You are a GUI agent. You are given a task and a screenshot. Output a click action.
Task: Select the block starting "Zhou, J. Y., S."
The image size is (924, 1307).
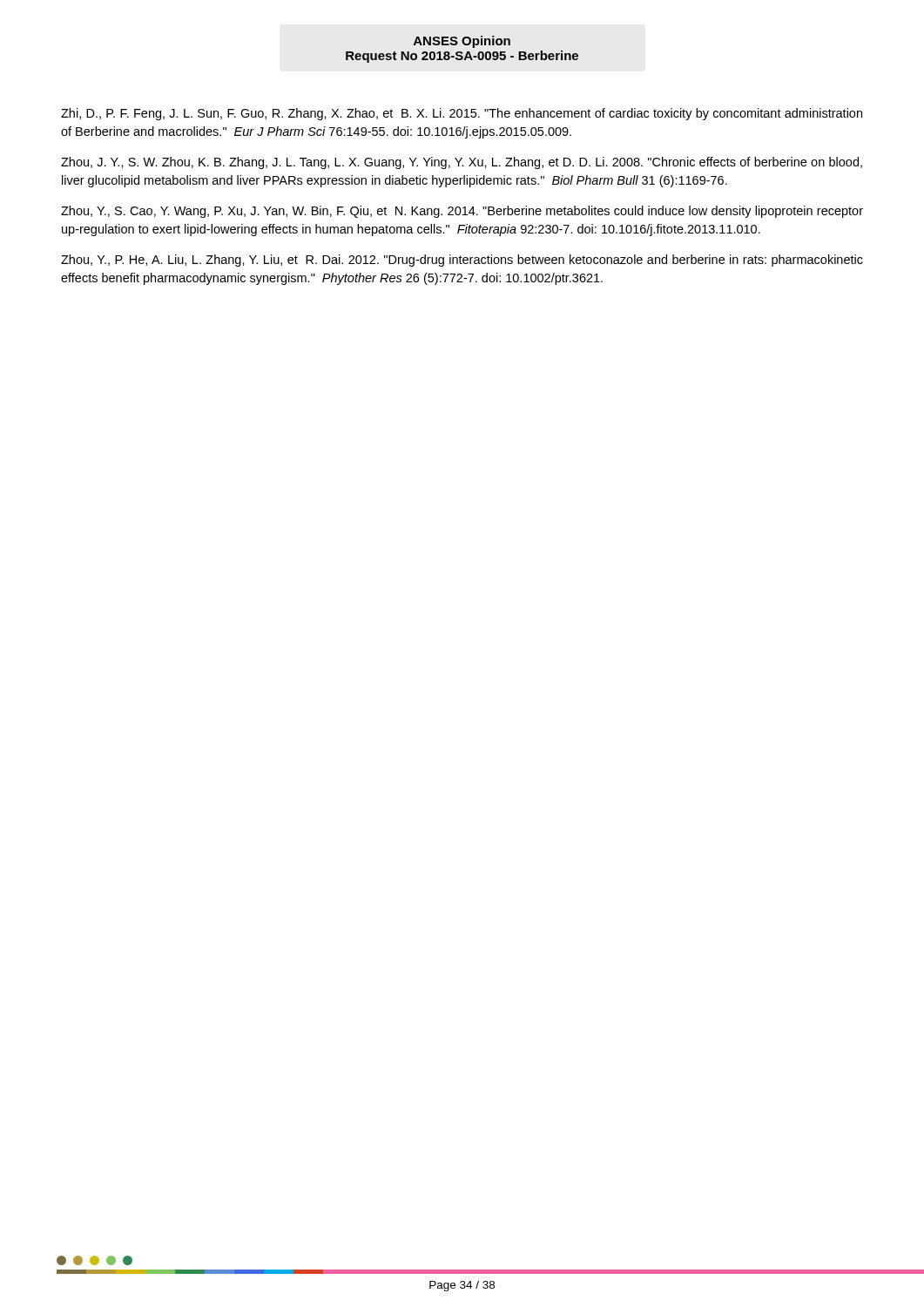pyautogui.click(x=462, y=172)
